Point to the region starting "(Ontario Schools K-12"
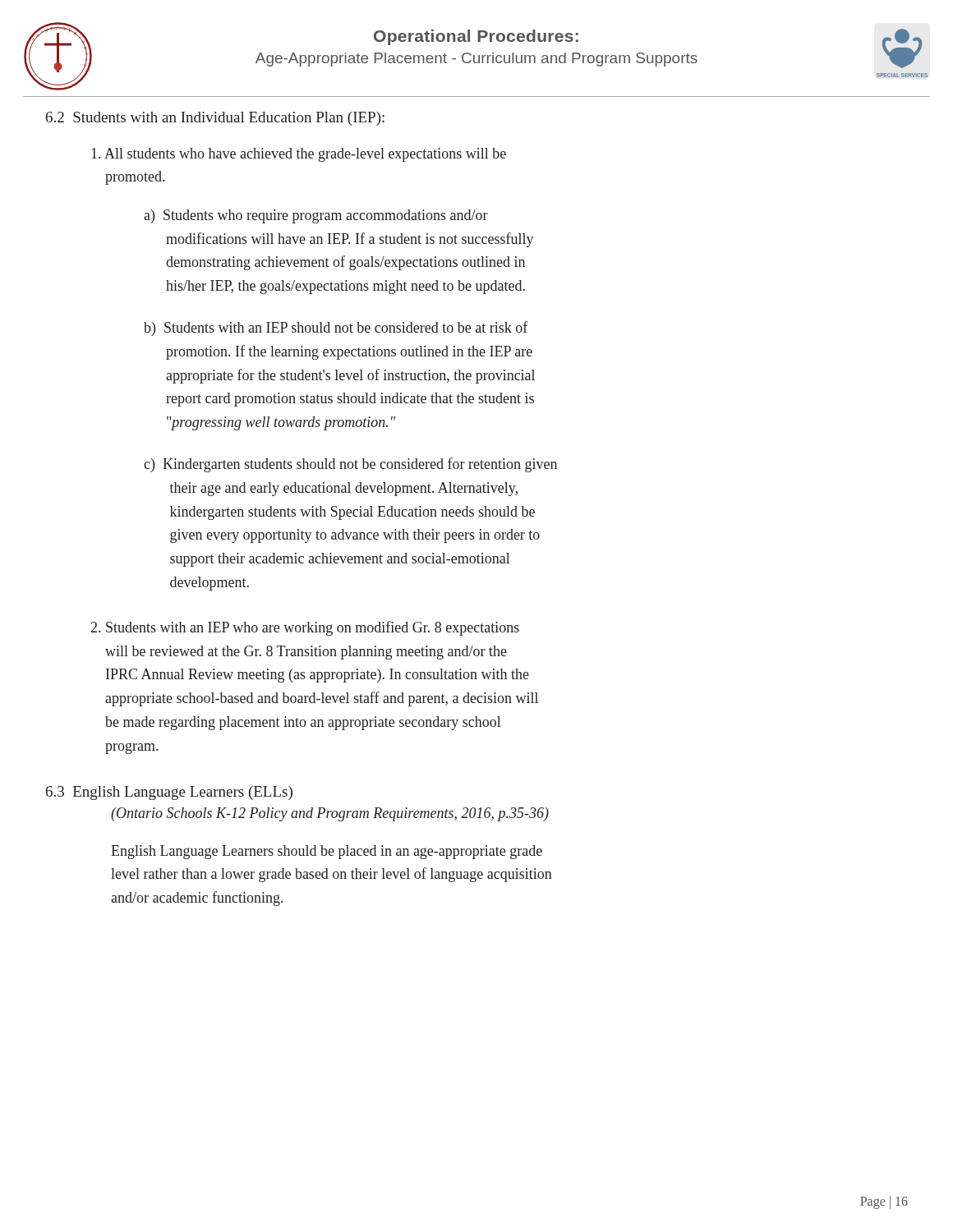Viewport: 953px width, 1232px height. point(330,813)
